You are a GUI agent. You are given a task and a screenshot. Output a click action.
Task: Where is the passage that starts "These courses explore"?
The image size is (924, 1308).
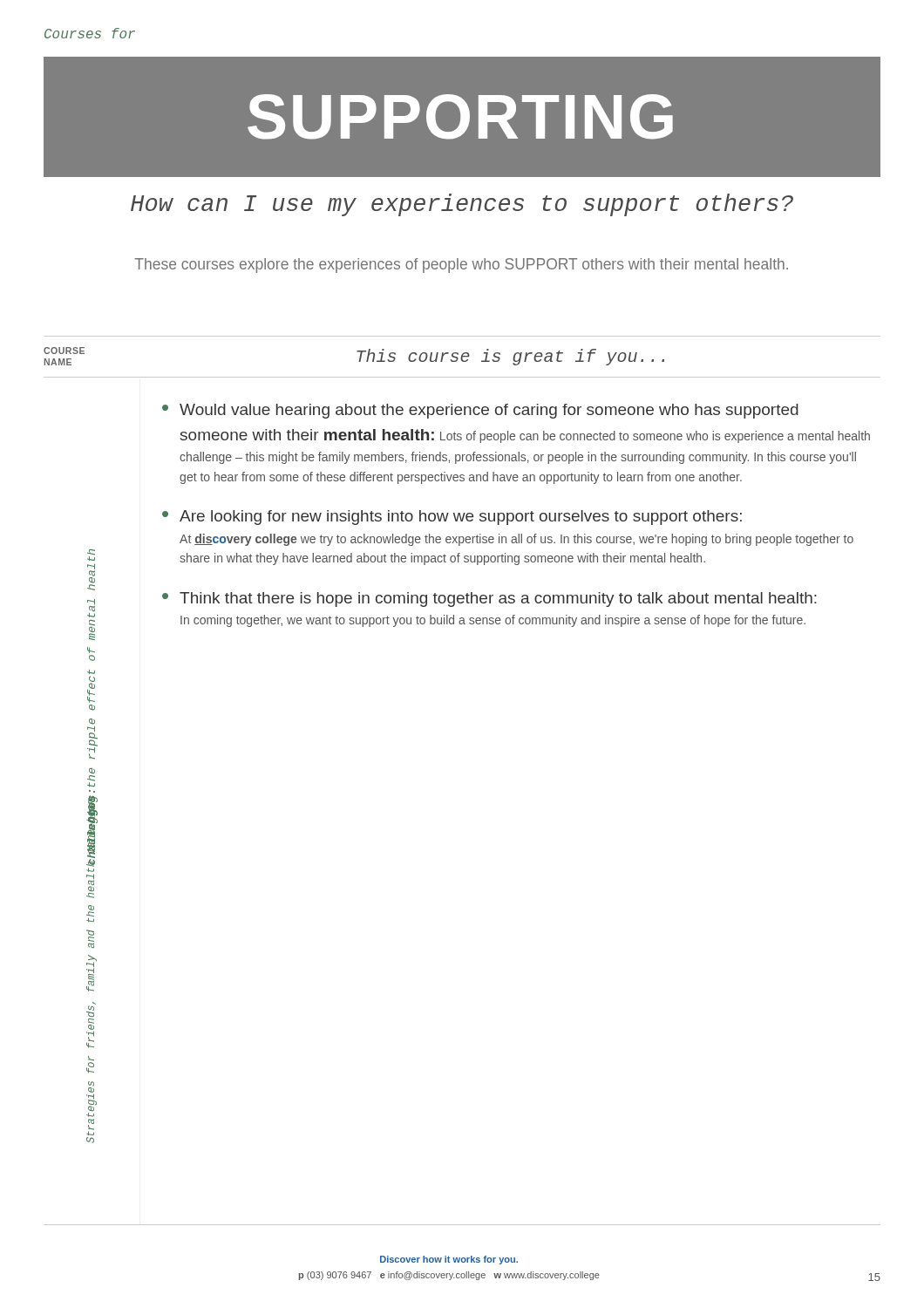tap(462, 264)
